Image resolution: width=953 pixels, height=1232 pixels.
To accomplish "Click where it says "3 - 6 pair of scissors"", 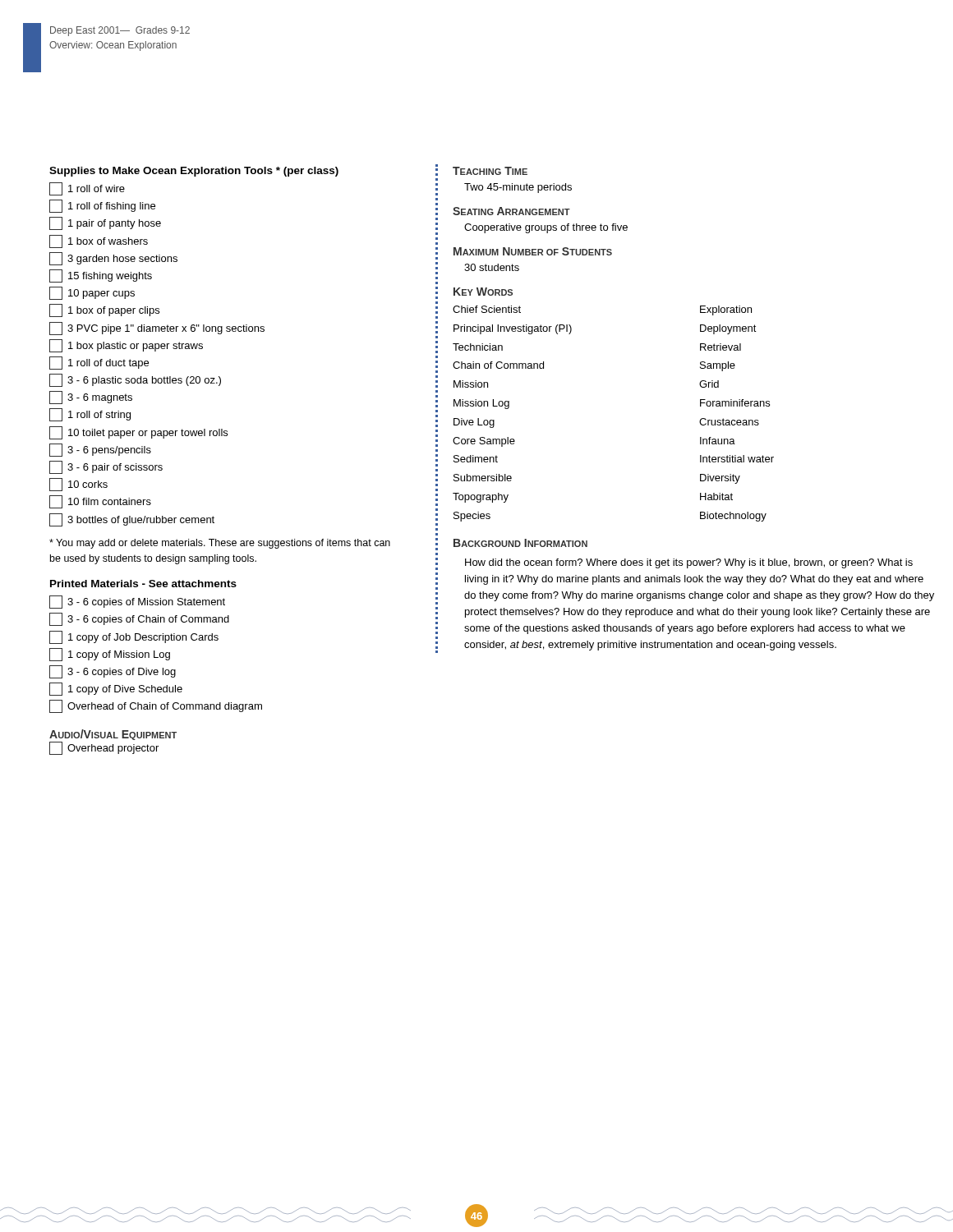I will click(106, 467).
